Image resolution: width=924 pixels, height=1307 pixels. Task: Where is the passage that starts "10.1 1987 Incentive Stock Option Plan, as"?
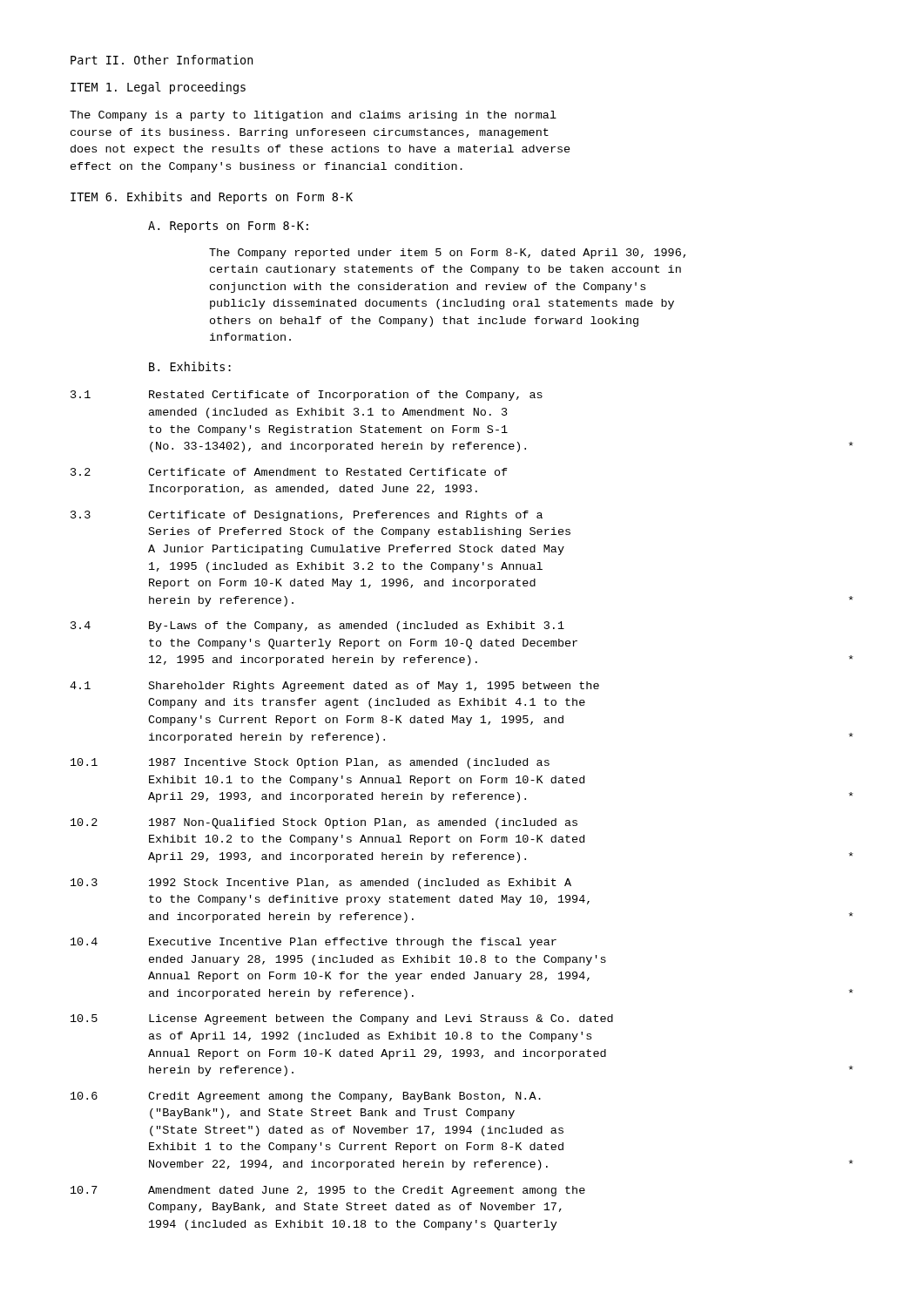point(462,780)
